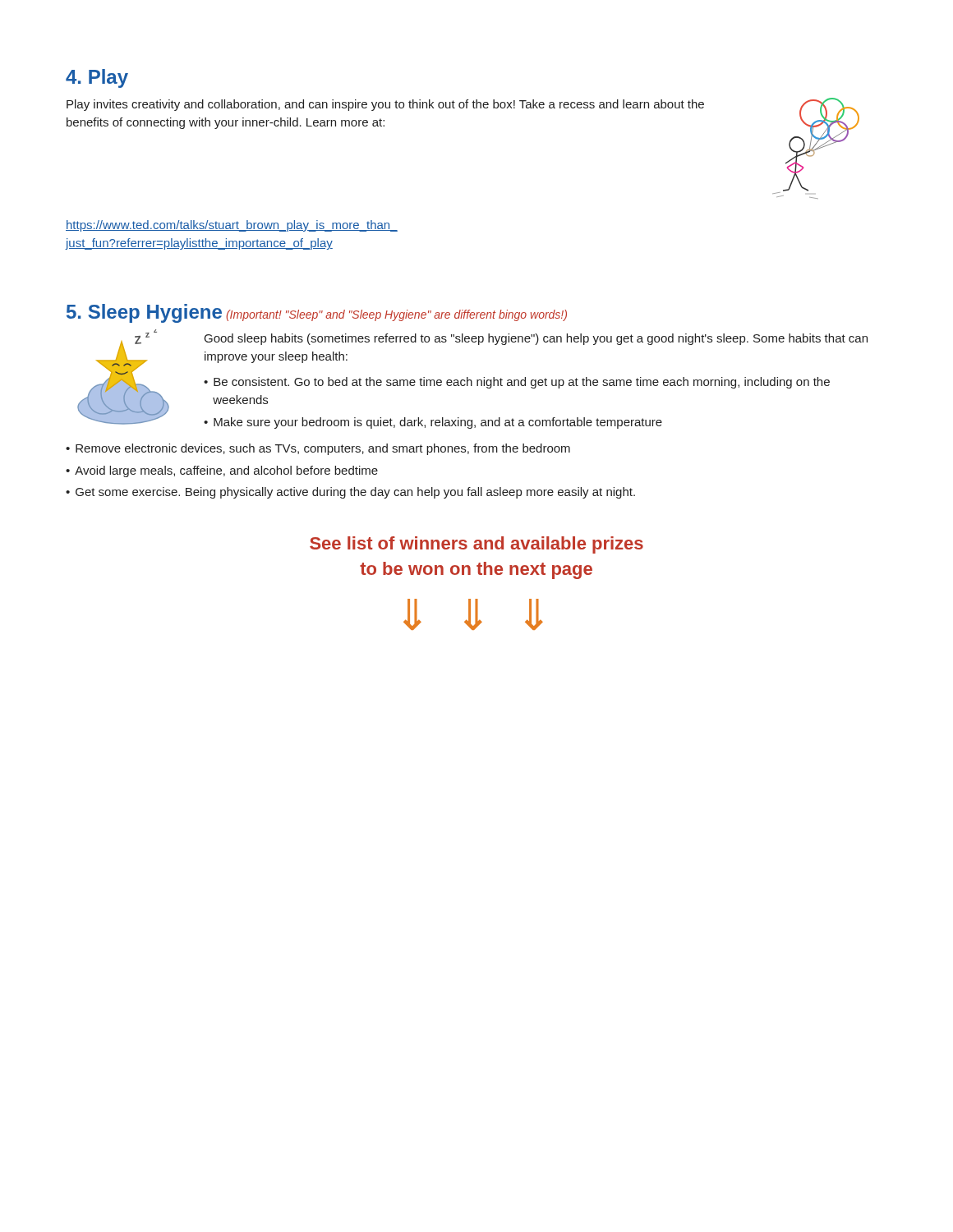The image size is (953, 1232).
Task: Point to the passage starting "• Make sure"
Action: (433, 422)
